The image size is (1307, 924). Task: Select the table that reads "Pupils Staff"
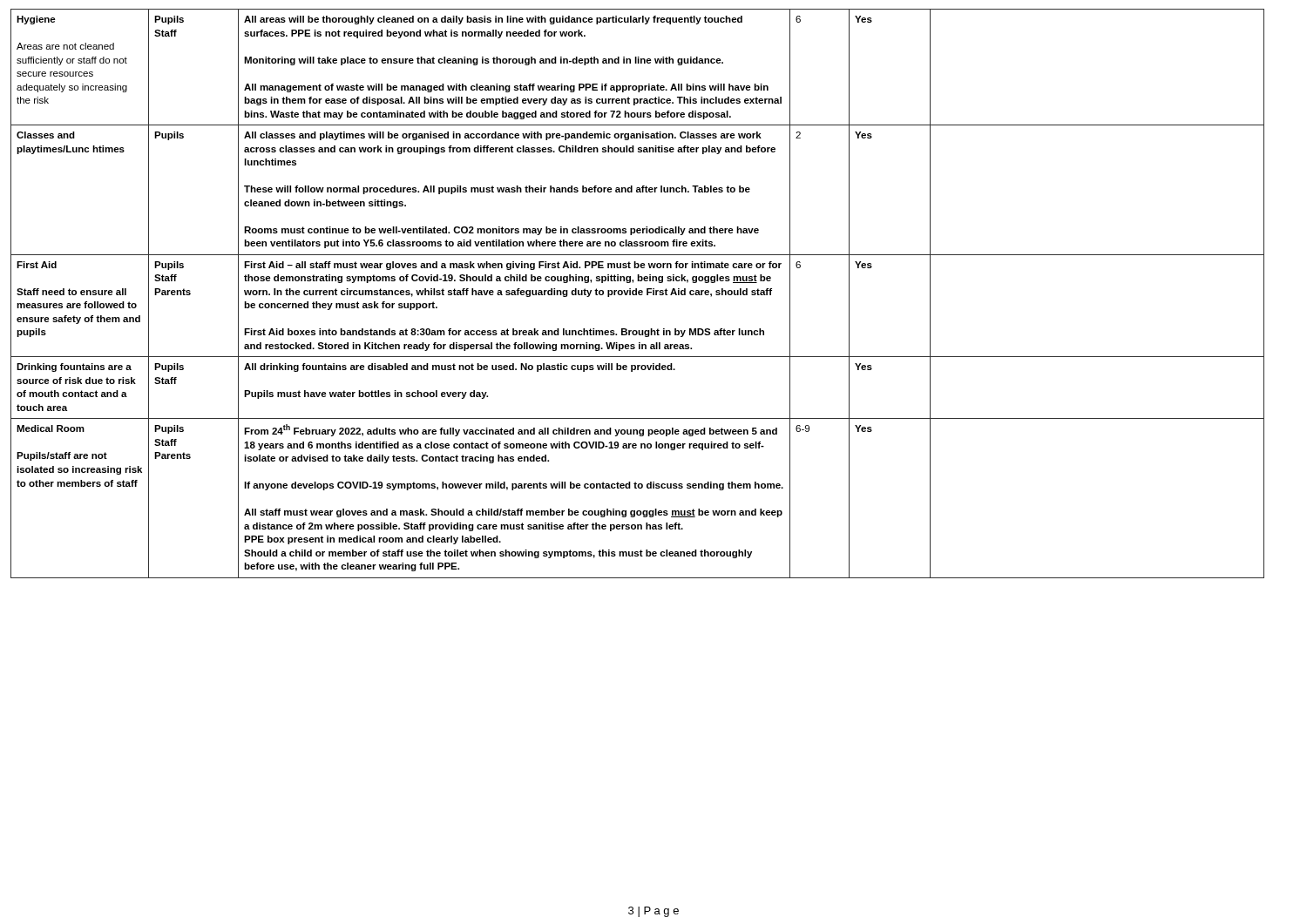pyautogui.click(x=654, y=293)
